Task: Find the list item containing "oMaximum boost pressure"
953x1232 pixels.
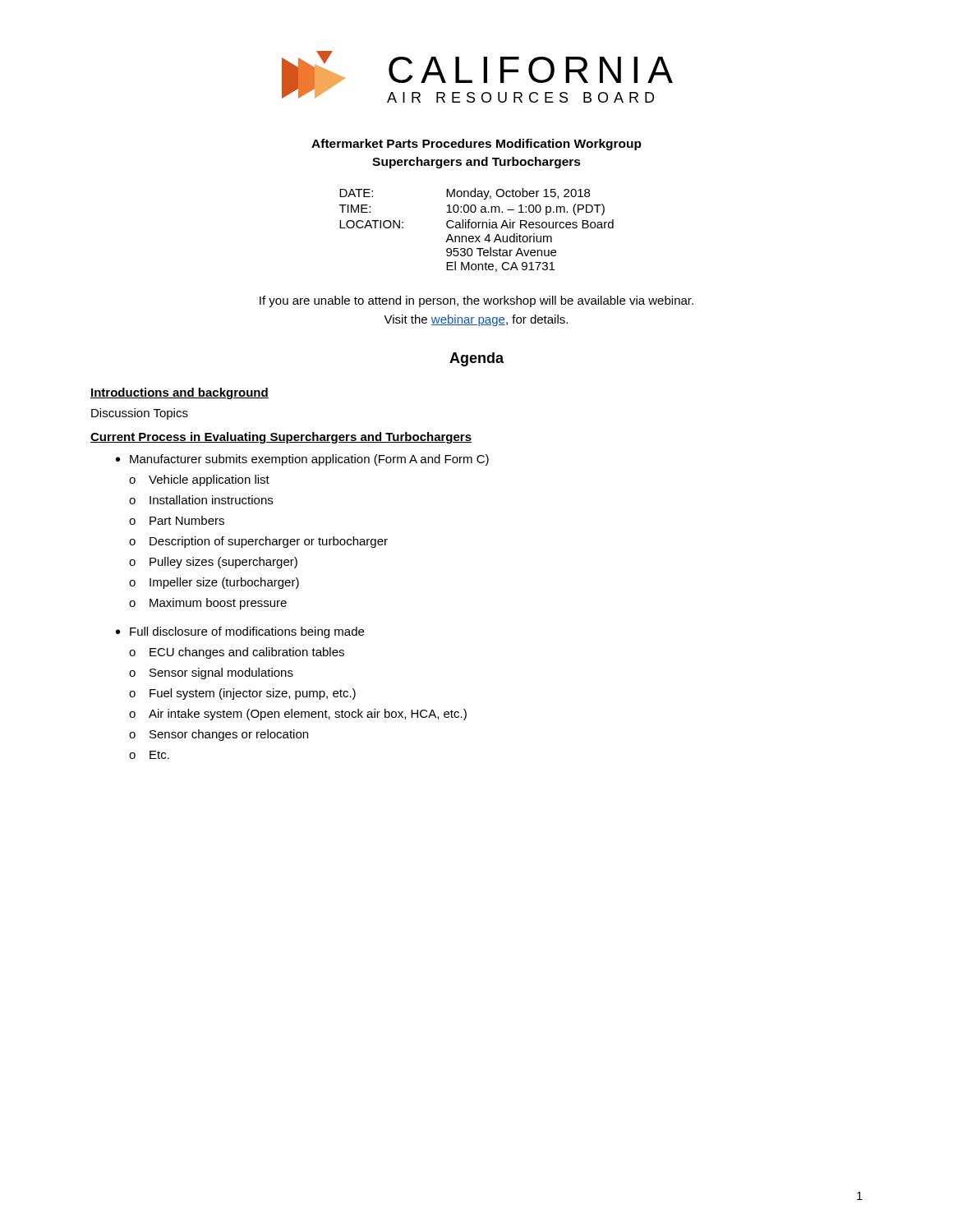Action: pos(208,603)
